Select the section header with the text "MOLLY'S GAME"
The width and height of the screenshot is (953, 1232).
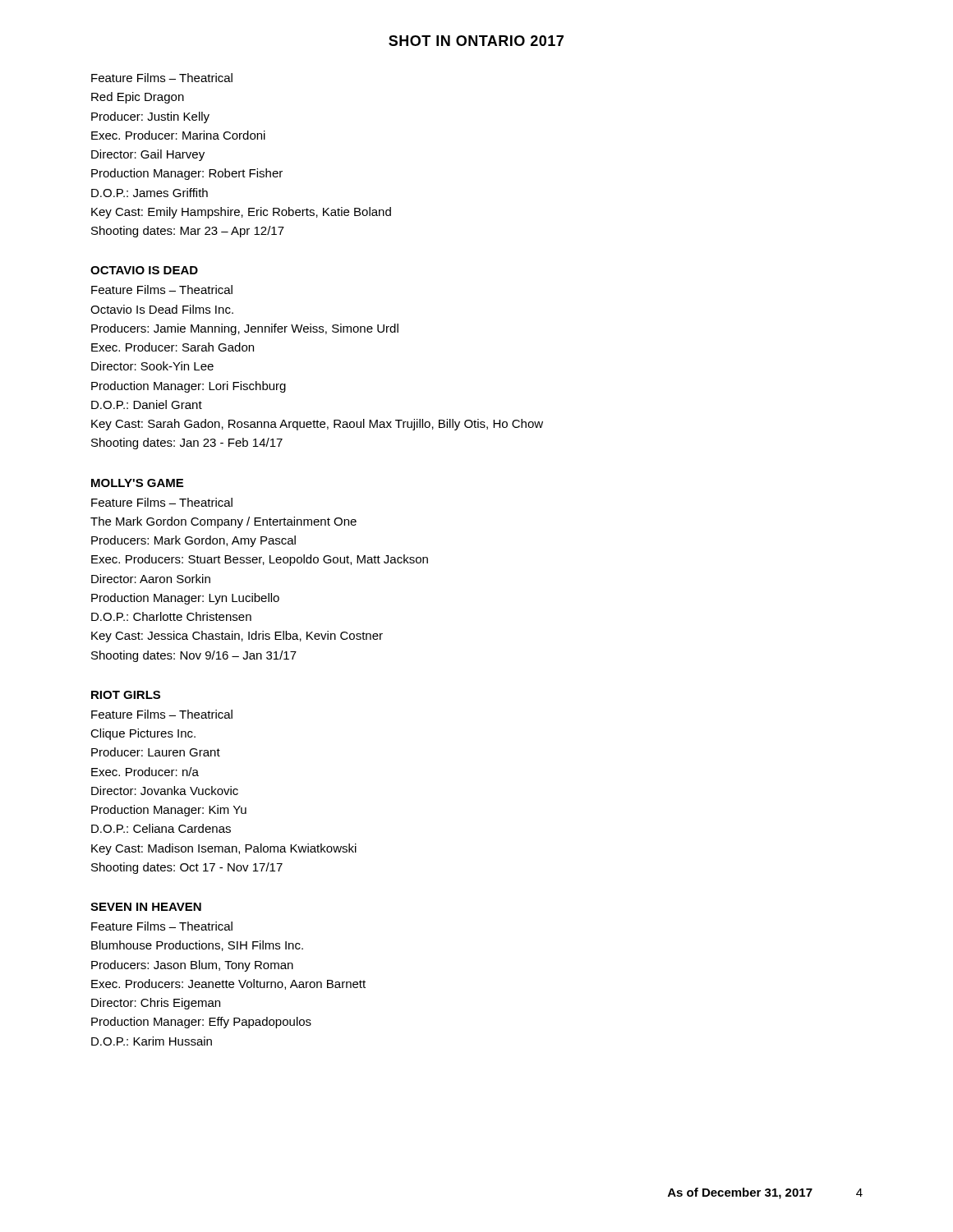pos(137,482)
